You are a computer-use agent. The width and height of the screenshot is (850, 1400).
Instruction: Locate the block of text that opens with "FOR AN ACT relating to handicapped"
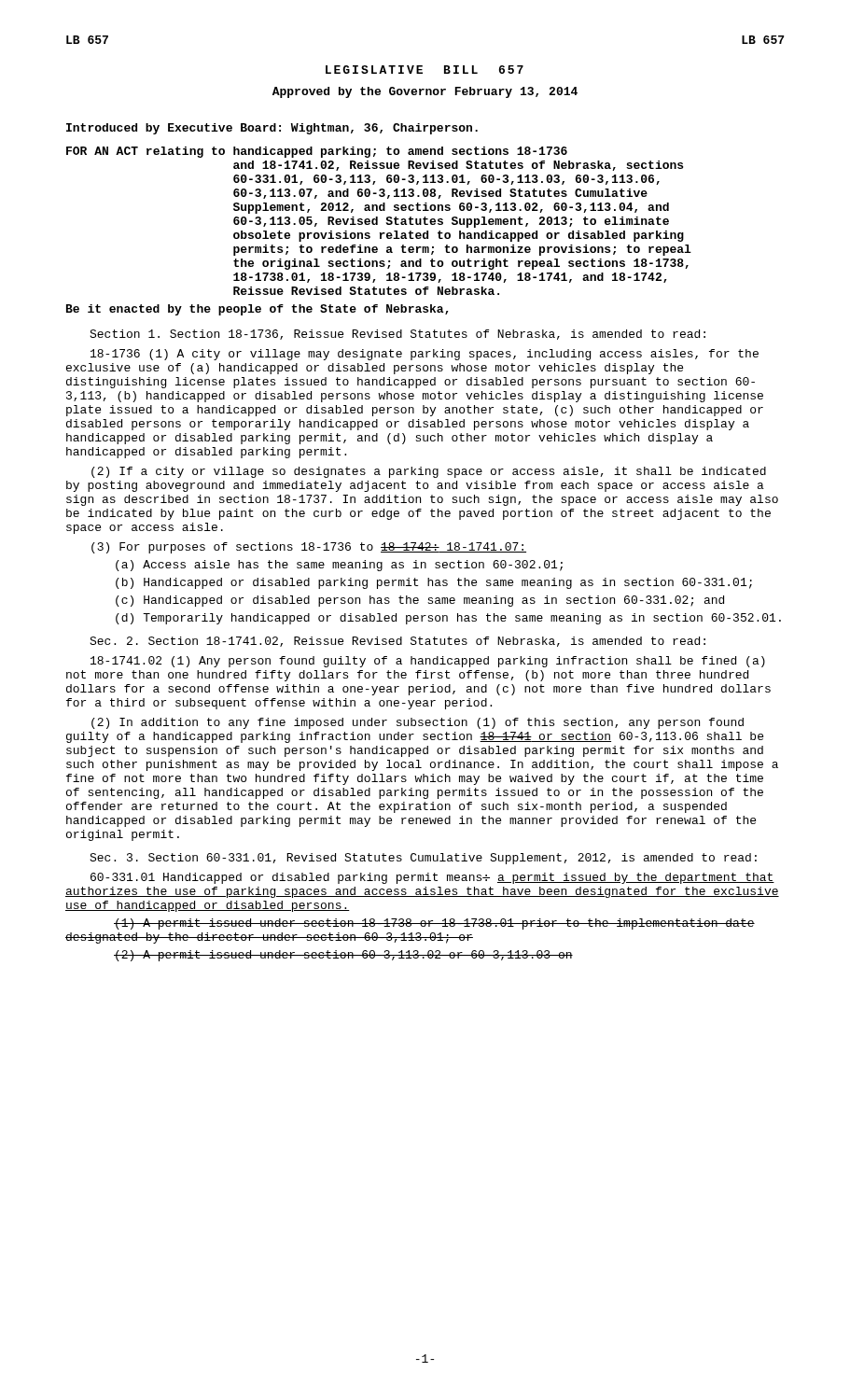[378, 222]
